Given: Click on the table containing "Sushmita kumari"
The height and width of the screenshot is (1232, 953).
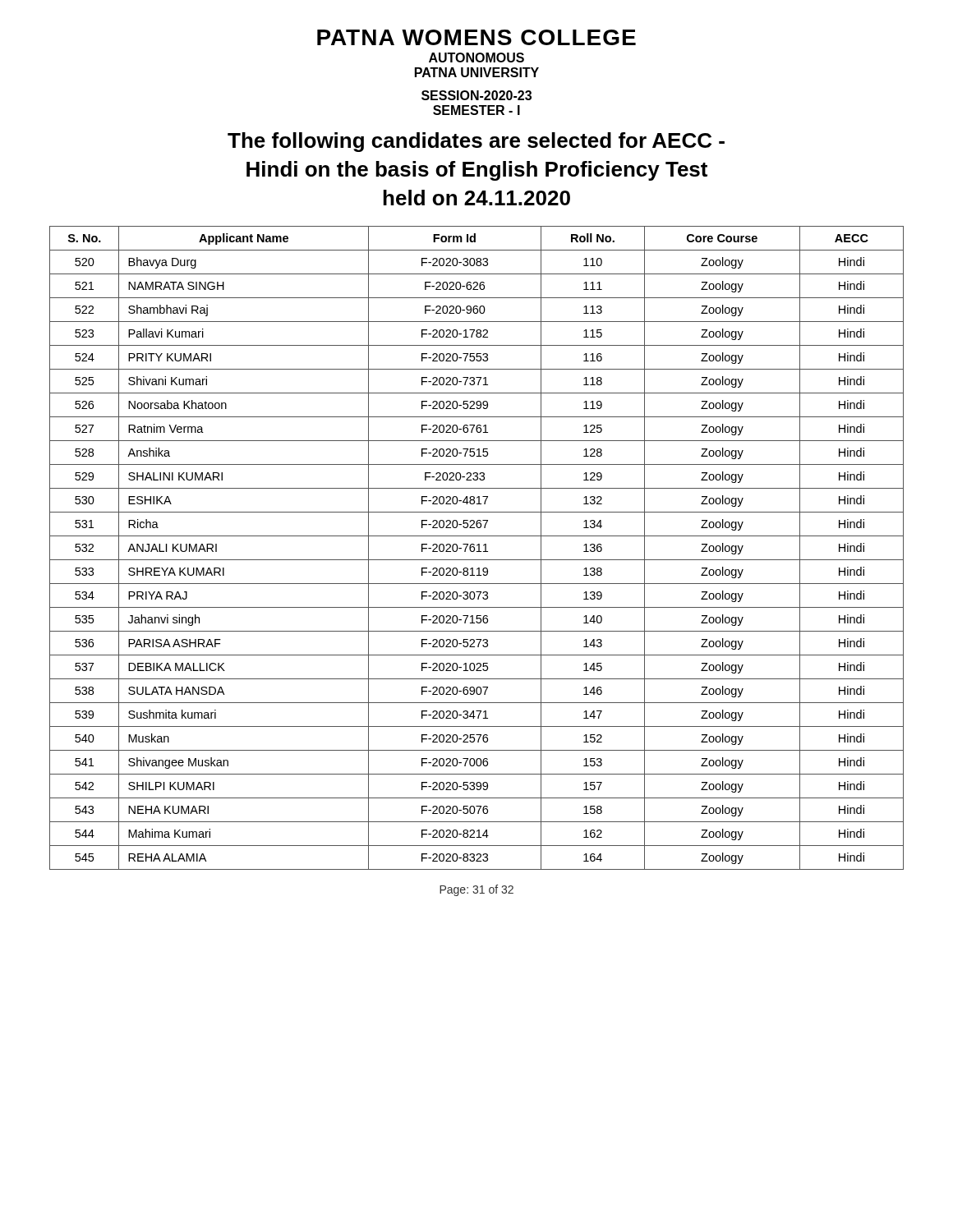Looking at the screenshot, I should [x=476, y=548].
